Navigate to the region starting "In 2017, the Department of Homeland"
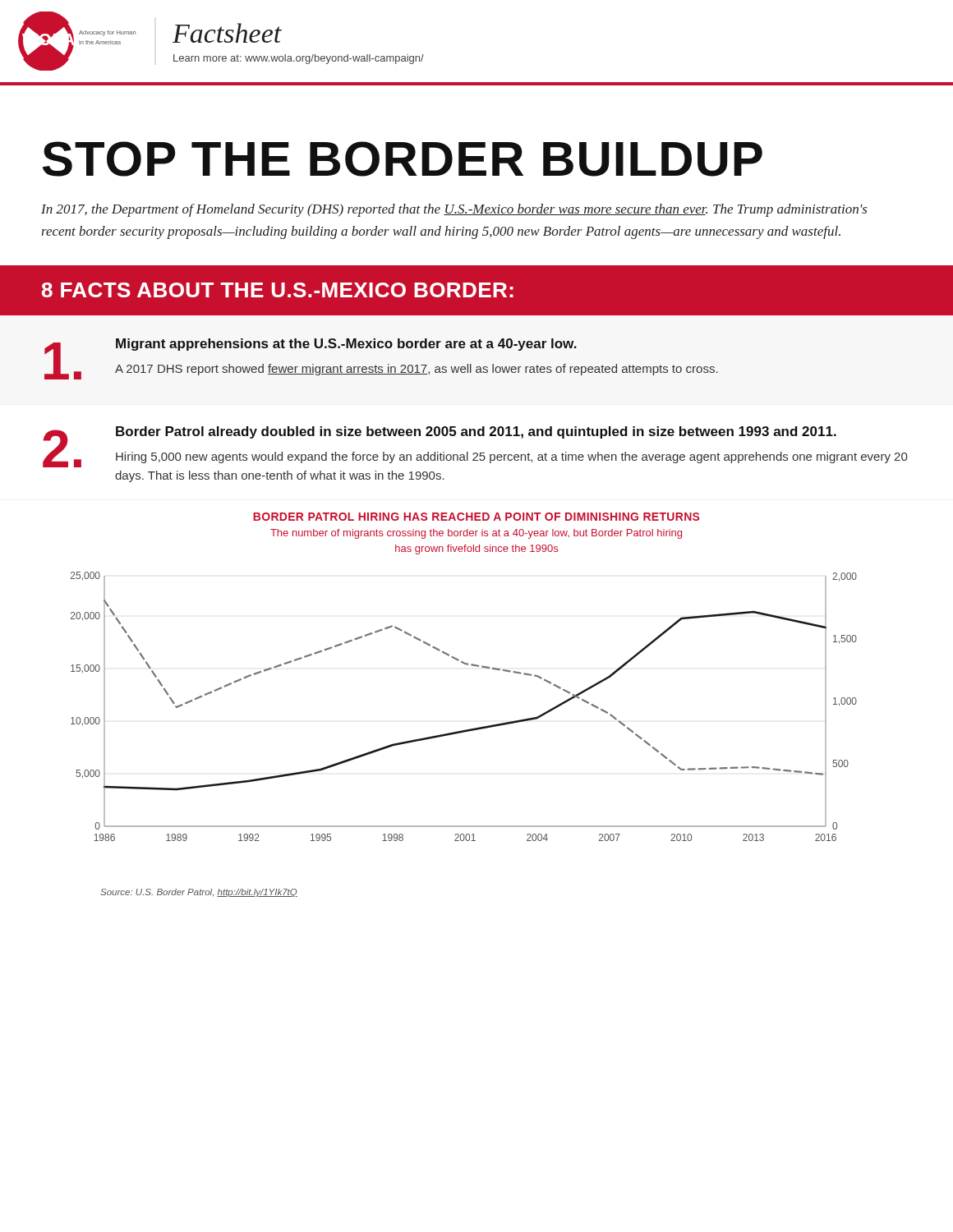The width and height of the screenshot is (953, 1232). coord(454,220)
